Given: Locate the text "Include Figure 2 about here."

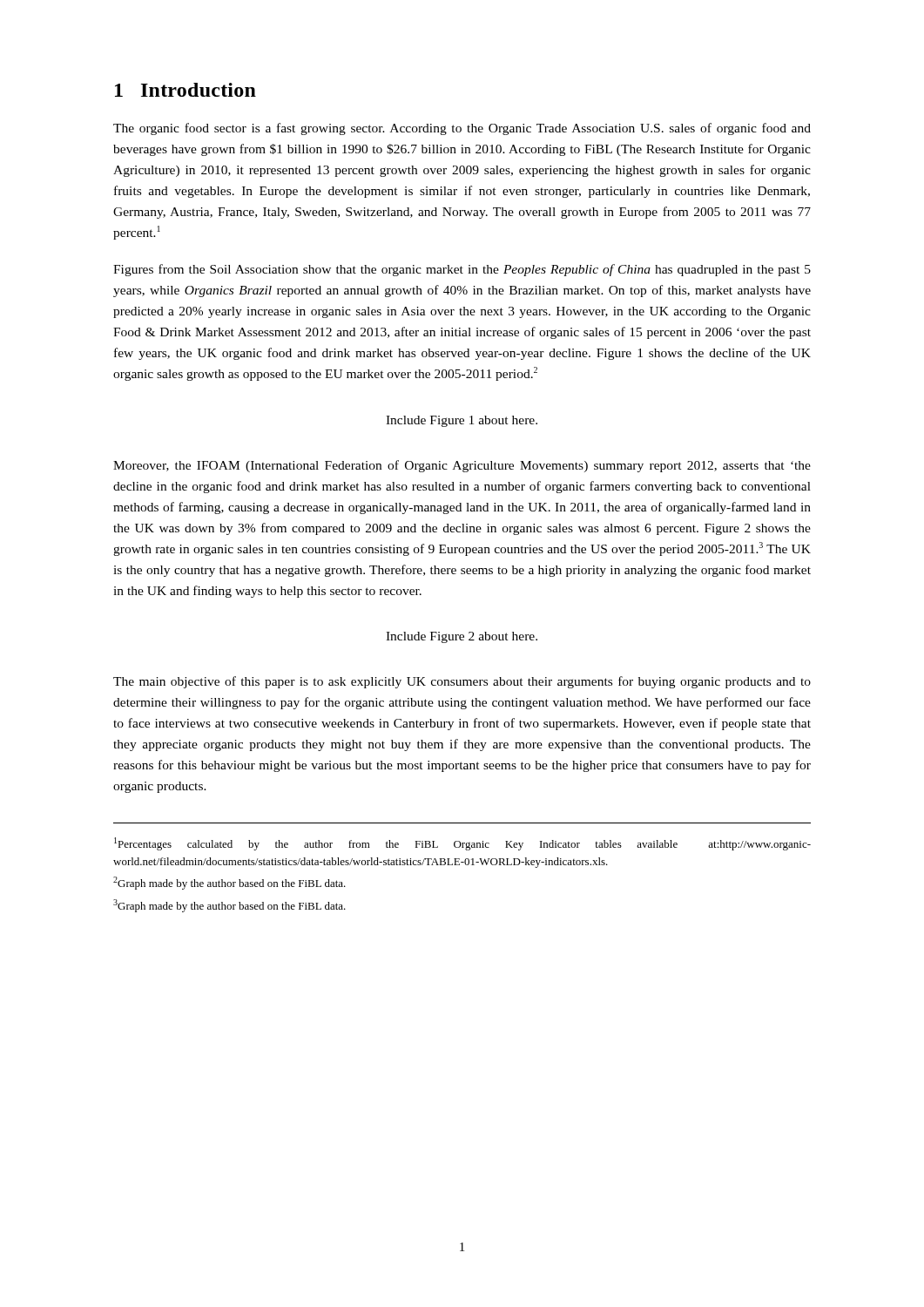Looking at the screenshot, I should coord(462,635).
